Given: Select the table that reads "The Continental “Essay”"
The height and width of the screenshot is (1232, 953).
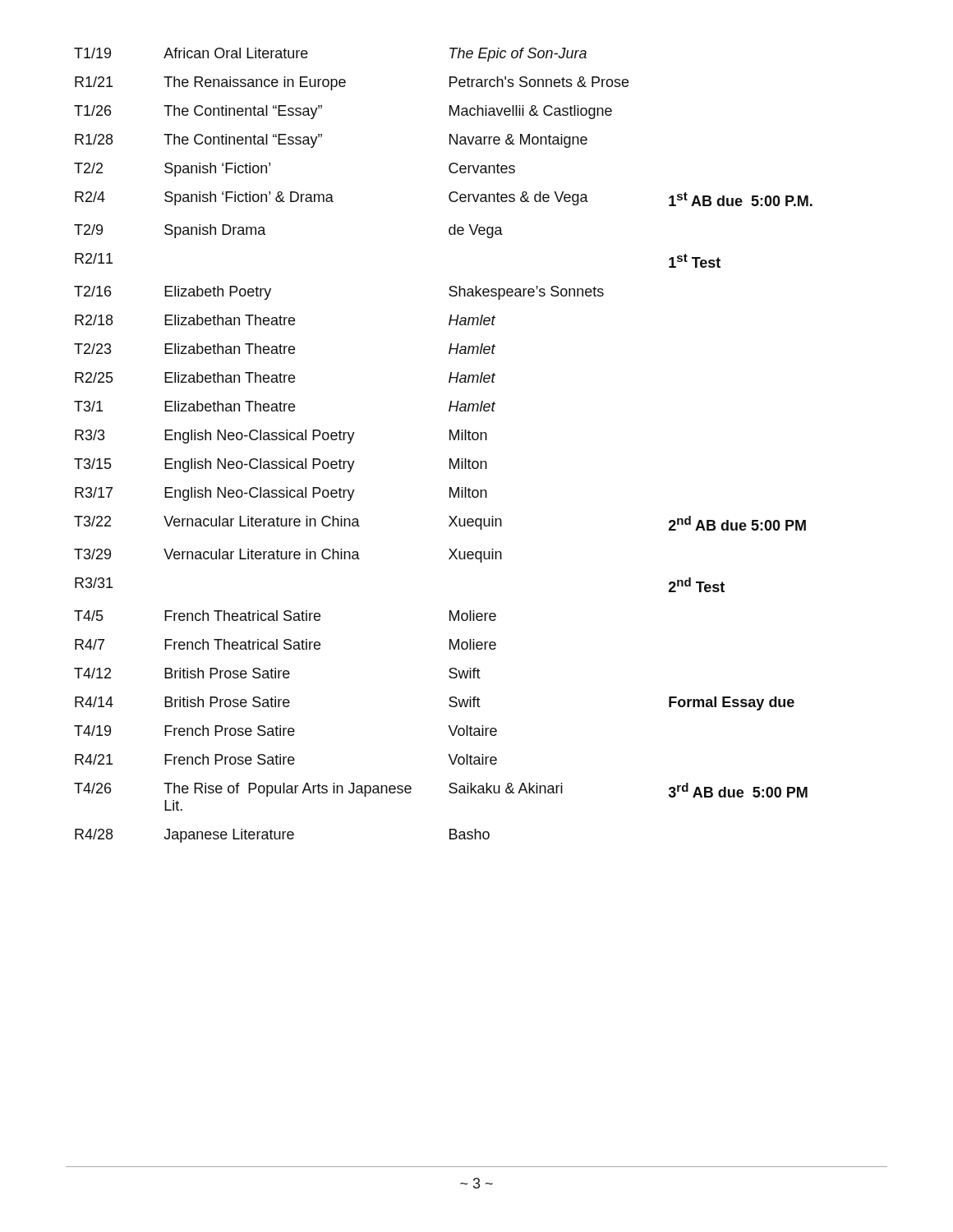Looking at the screenshot, I should [x=476, y=444].
